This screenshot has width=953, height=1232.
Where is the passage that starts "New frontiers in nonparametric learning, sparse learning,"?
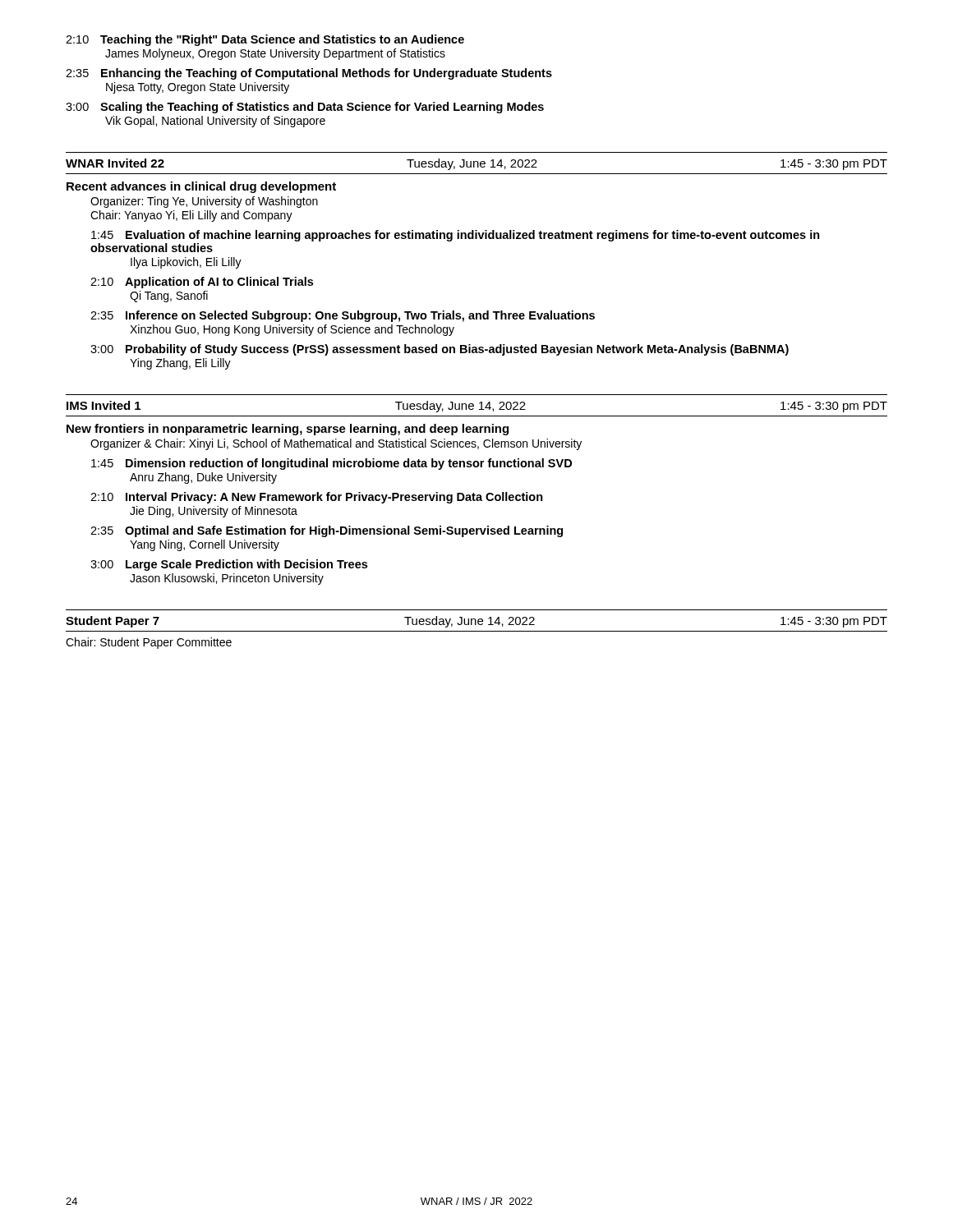point(288,428)
